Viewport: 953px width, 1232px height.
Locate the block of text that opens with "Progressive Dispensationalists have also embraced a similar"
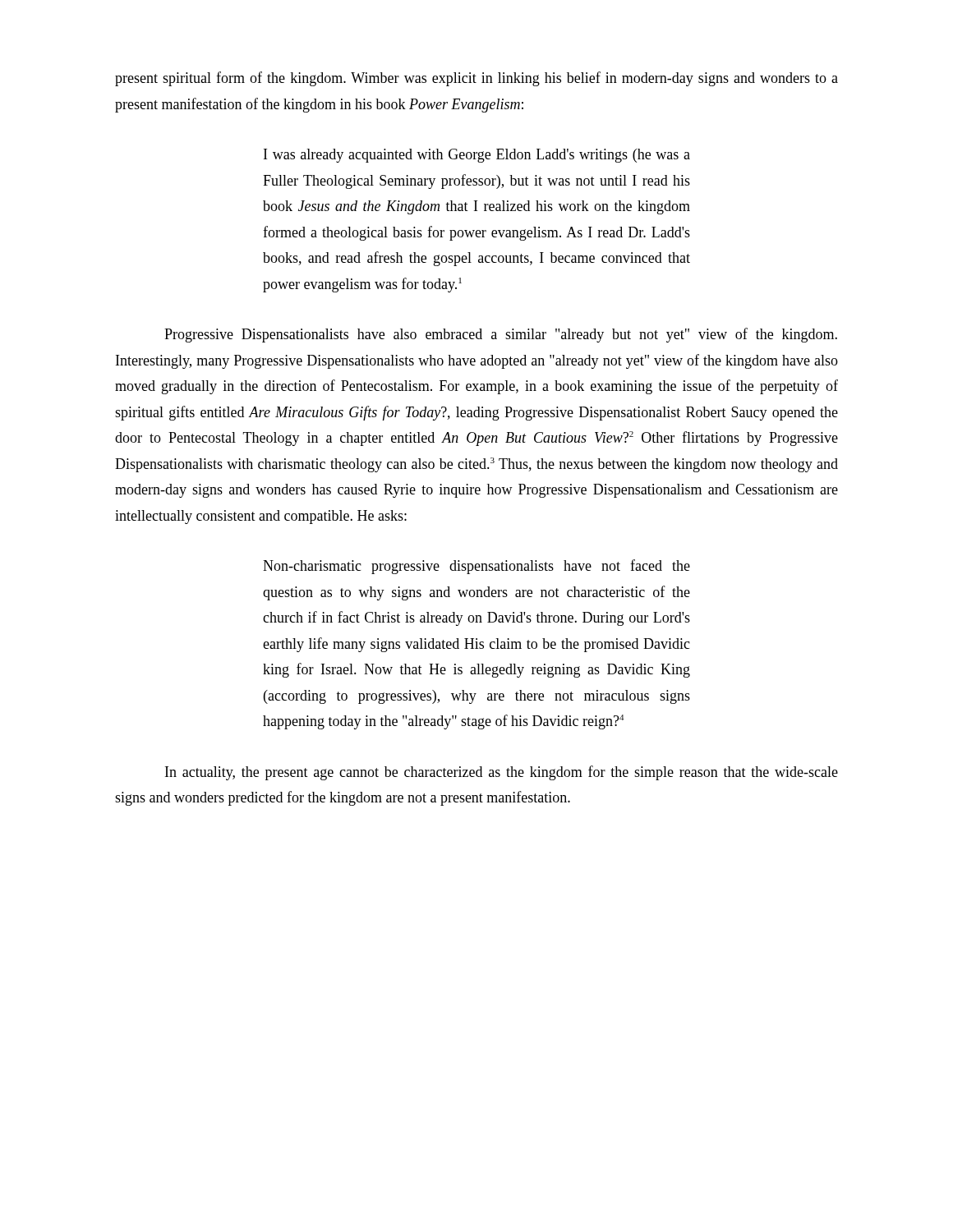pyautogui.click(x=476, y=425)
